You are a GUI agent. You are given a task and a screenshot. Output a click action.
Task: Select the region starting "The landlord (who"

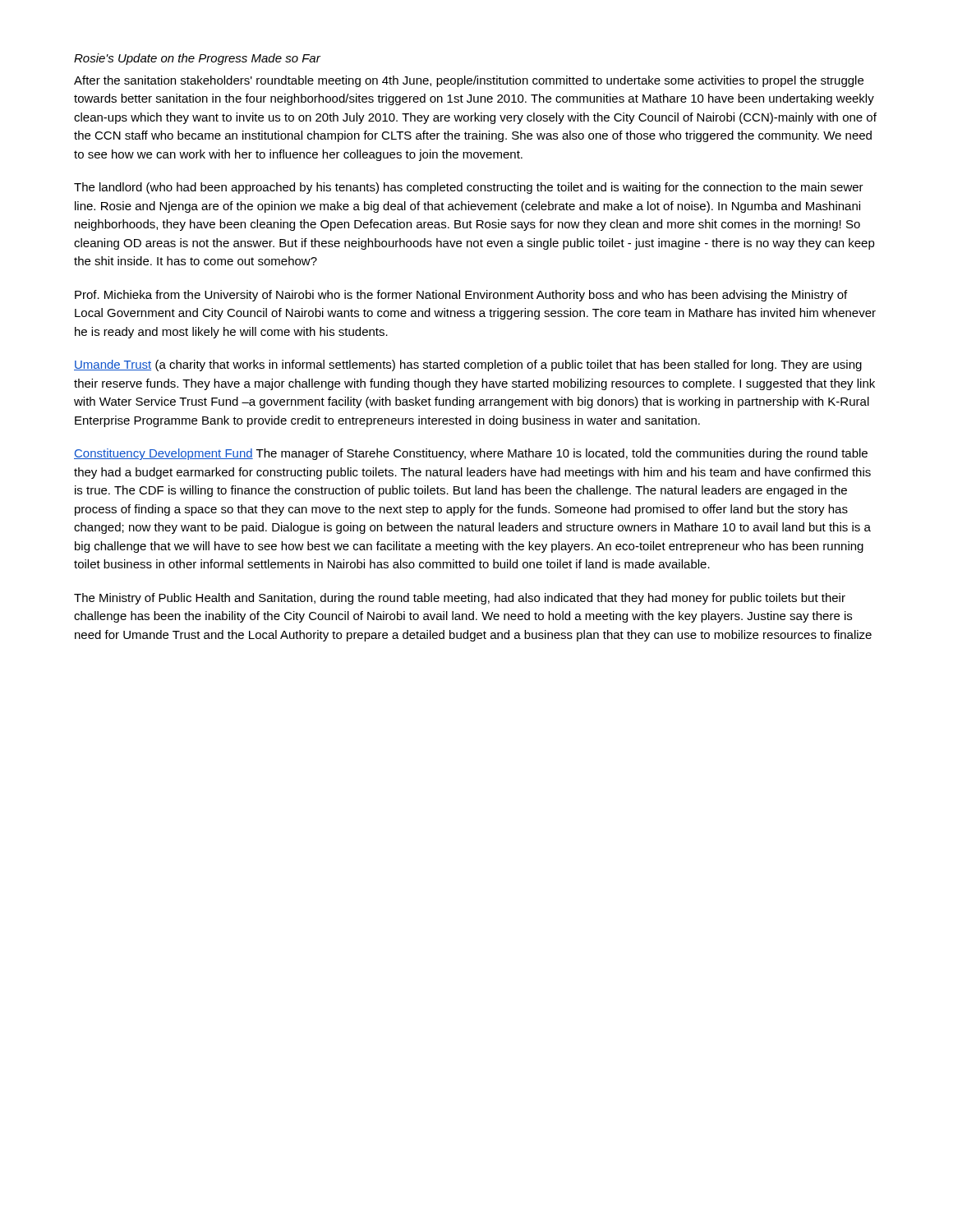474,224
